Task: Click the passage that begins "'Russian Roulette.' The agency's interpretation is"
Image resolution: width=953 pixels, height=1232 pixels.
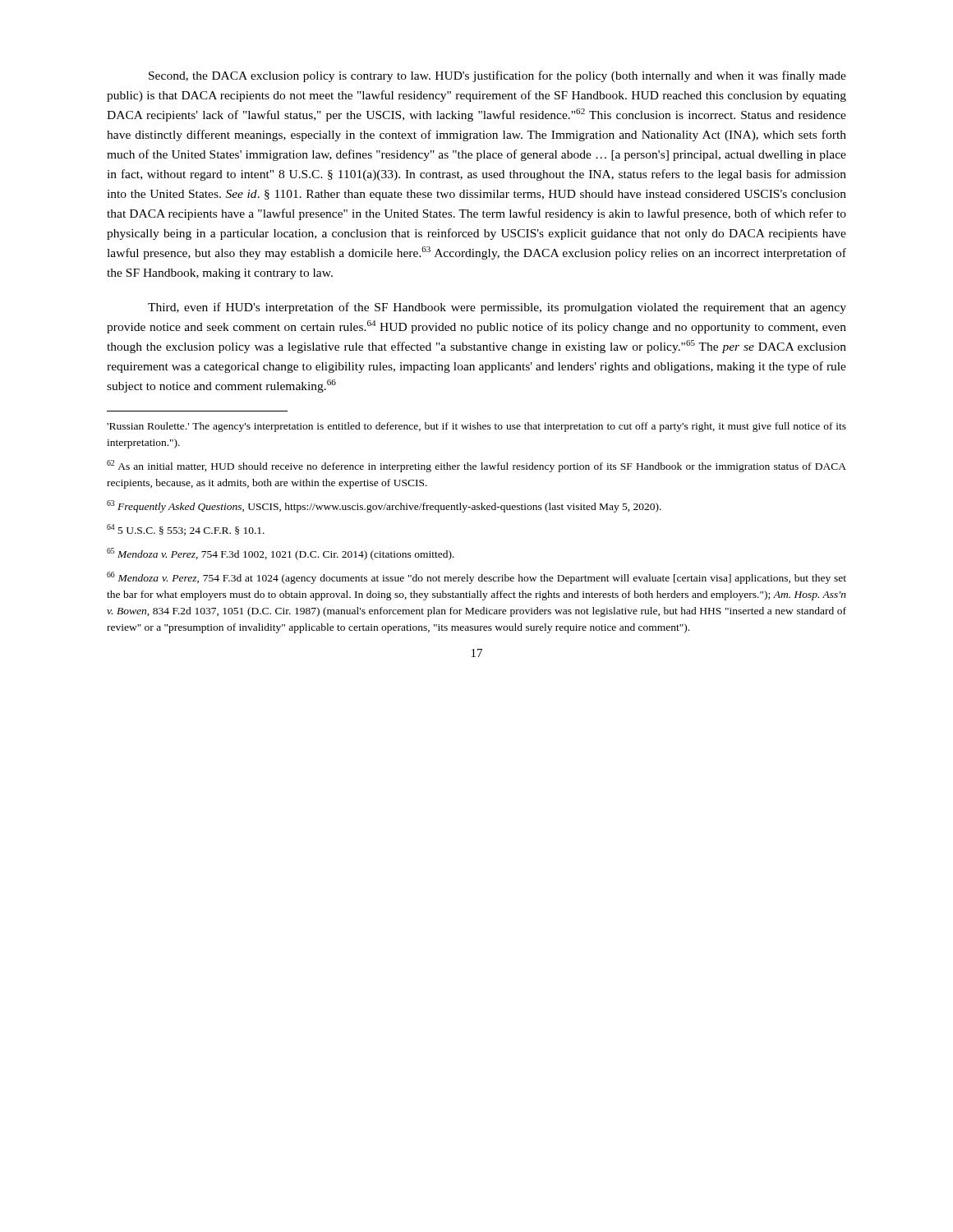Action: 476,435
